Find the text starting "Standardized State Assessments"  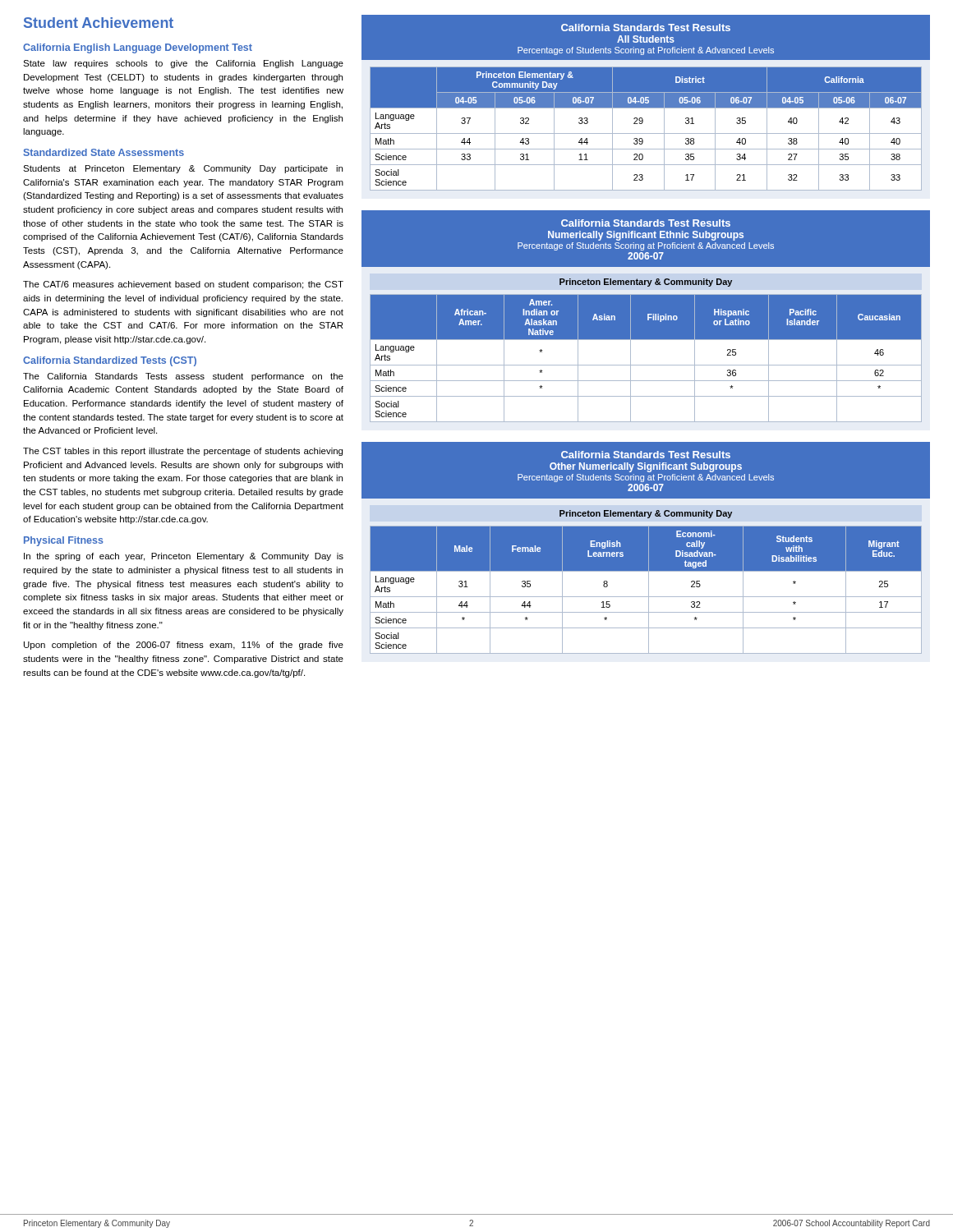(104, 153)
